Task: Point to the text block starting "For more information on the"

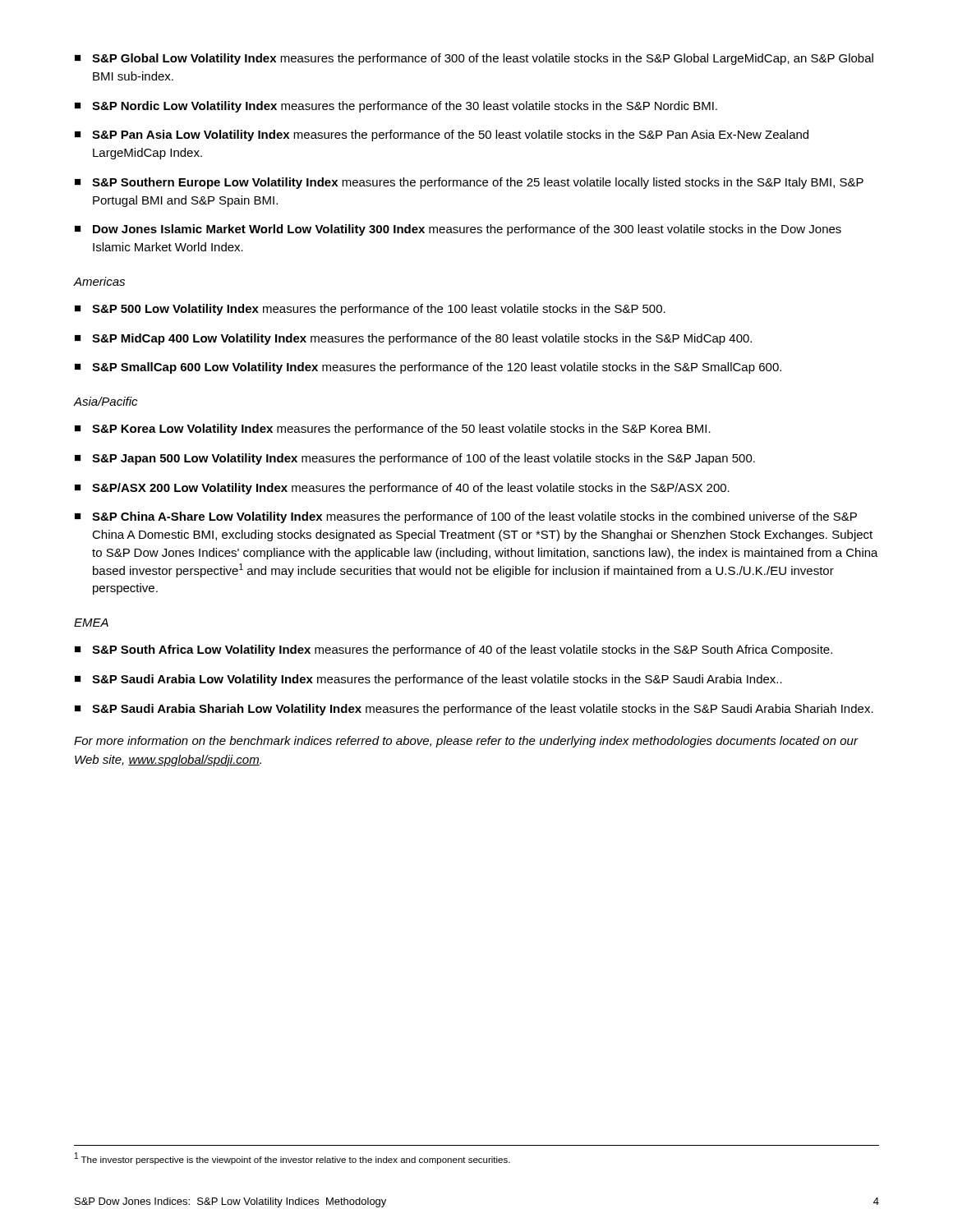Action: coord(466,750)
